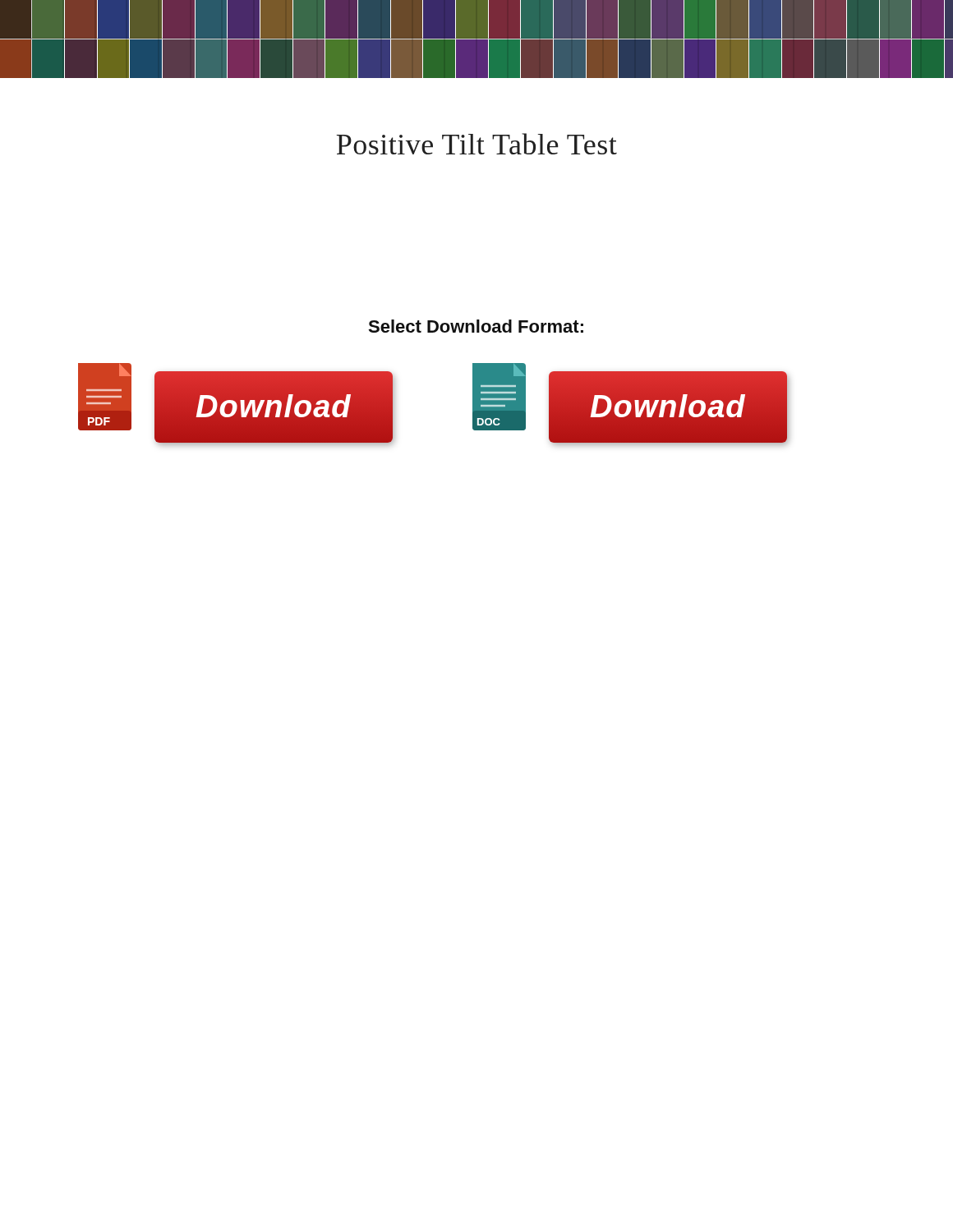
Task: Click on the passage starting "Select Download Format:"
Action: (x=476, y=326)
